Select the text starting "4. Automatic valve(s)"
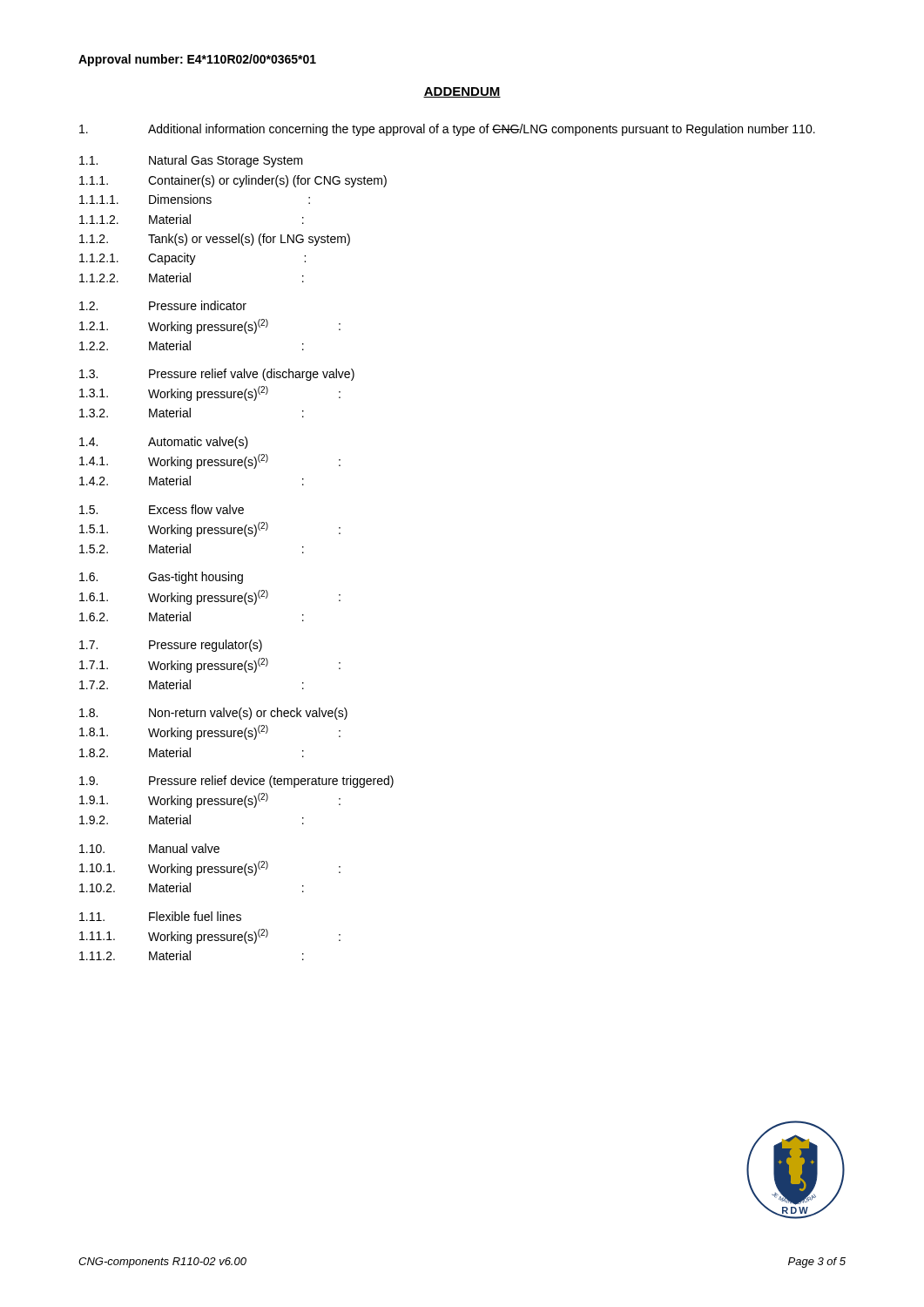The height and width of the screenshot is (1307, 924). (x=163, y=442)
